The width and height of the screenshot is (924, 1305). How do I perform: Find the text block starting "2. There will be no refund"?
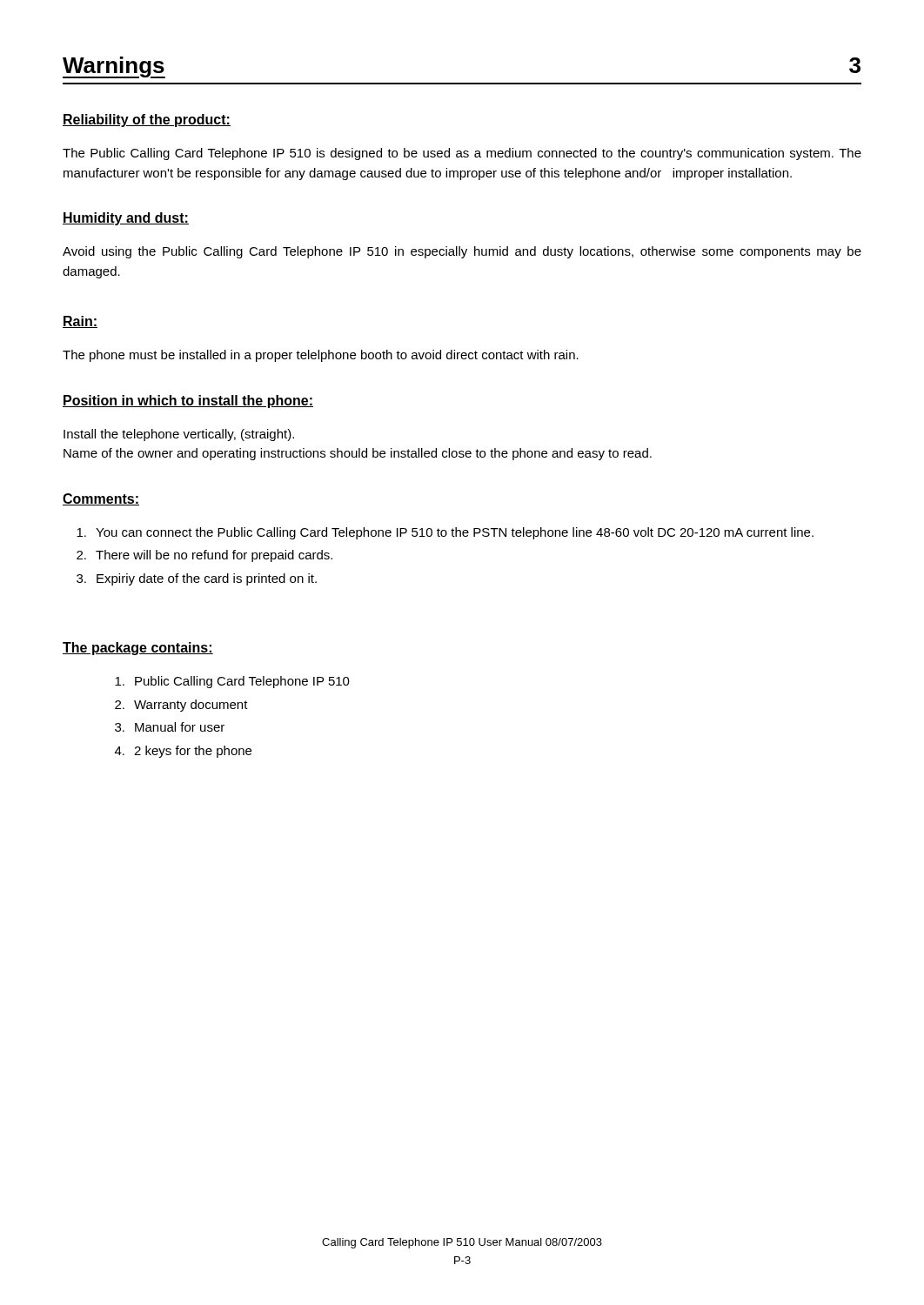204,556
